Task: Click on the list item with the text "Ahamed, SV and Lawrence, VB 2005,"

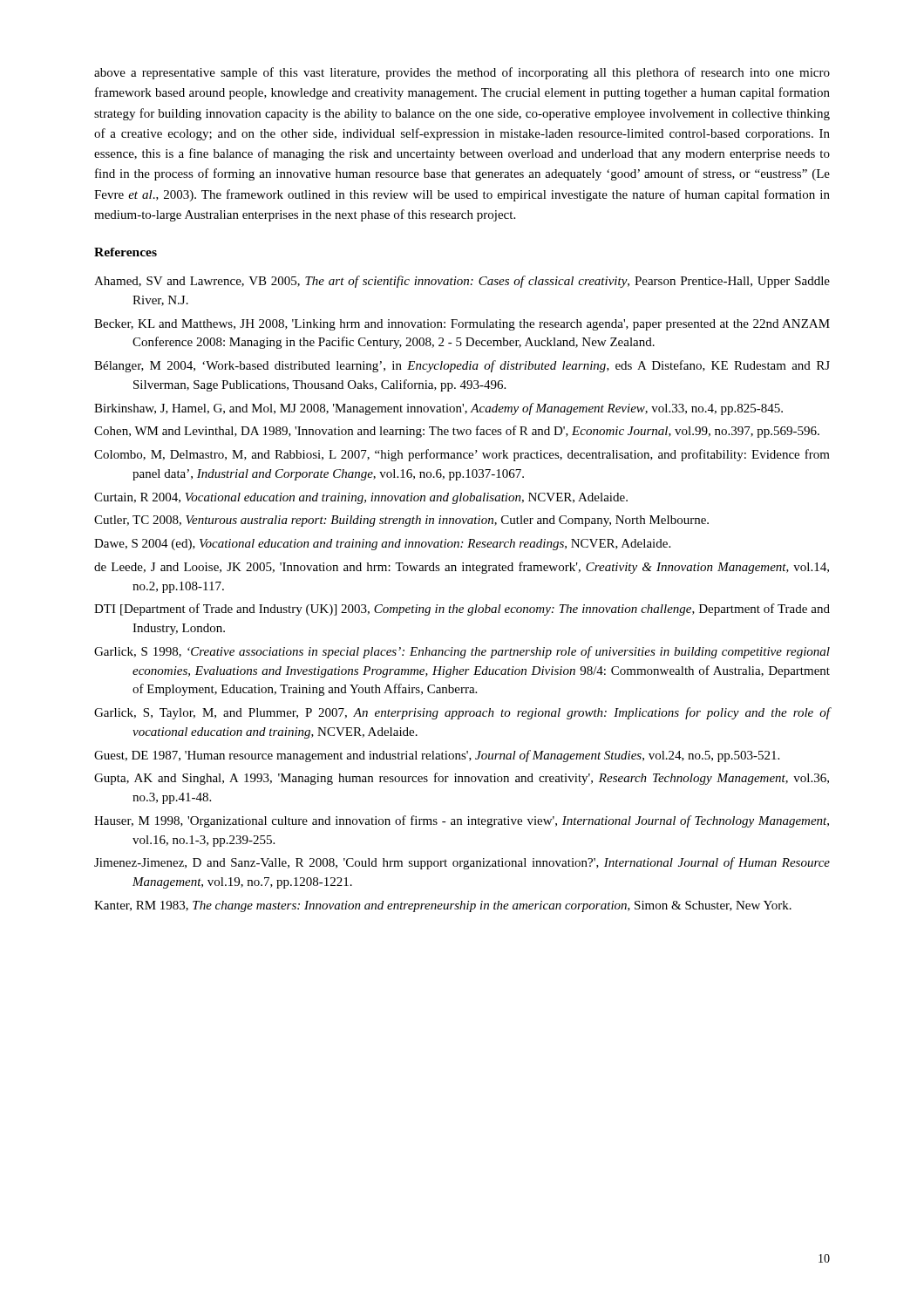Action: click(462, 290)
